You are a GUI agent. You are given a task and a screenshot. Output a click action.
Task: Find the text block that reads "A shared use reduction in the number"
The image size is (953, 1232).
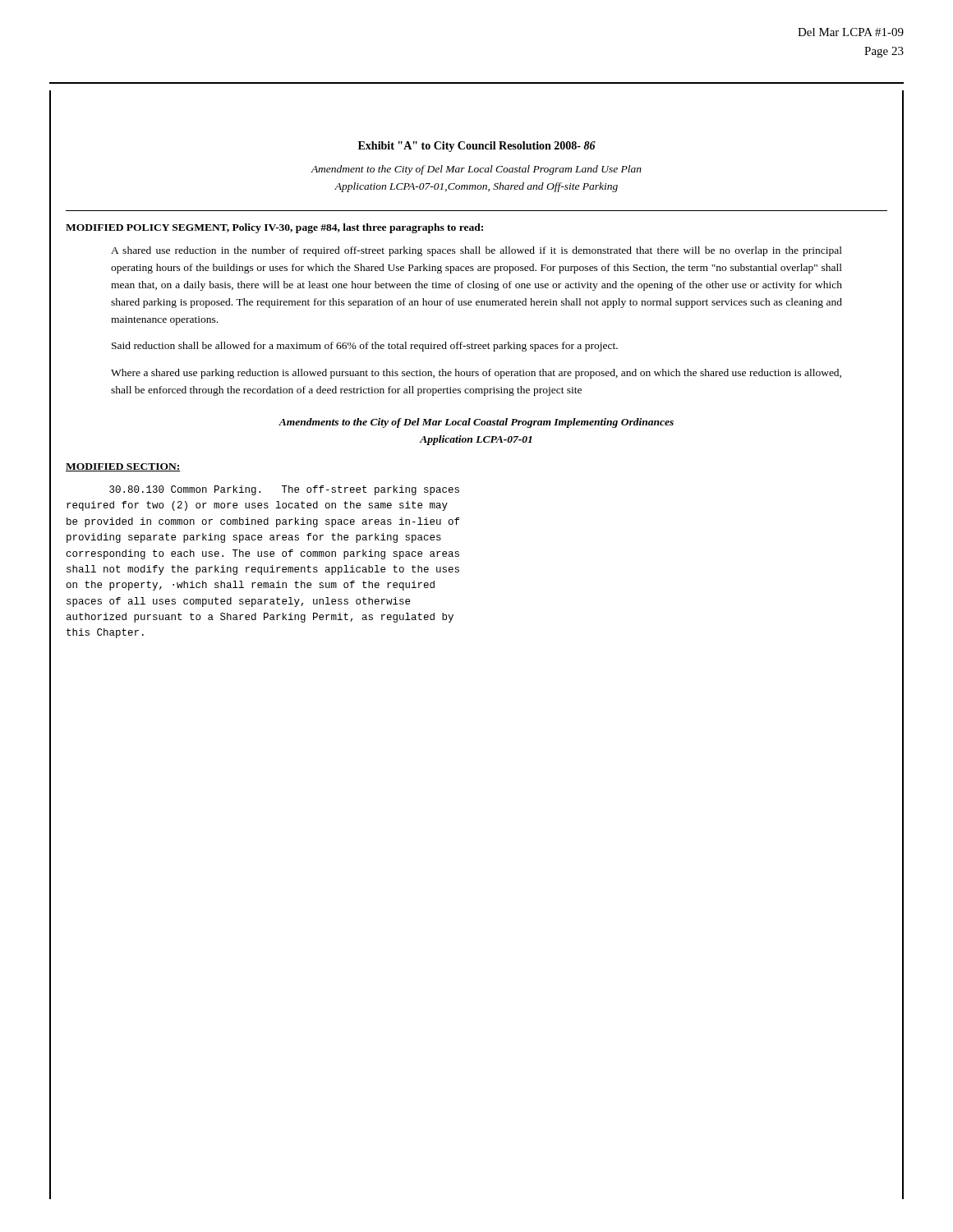tap(476, 284)
